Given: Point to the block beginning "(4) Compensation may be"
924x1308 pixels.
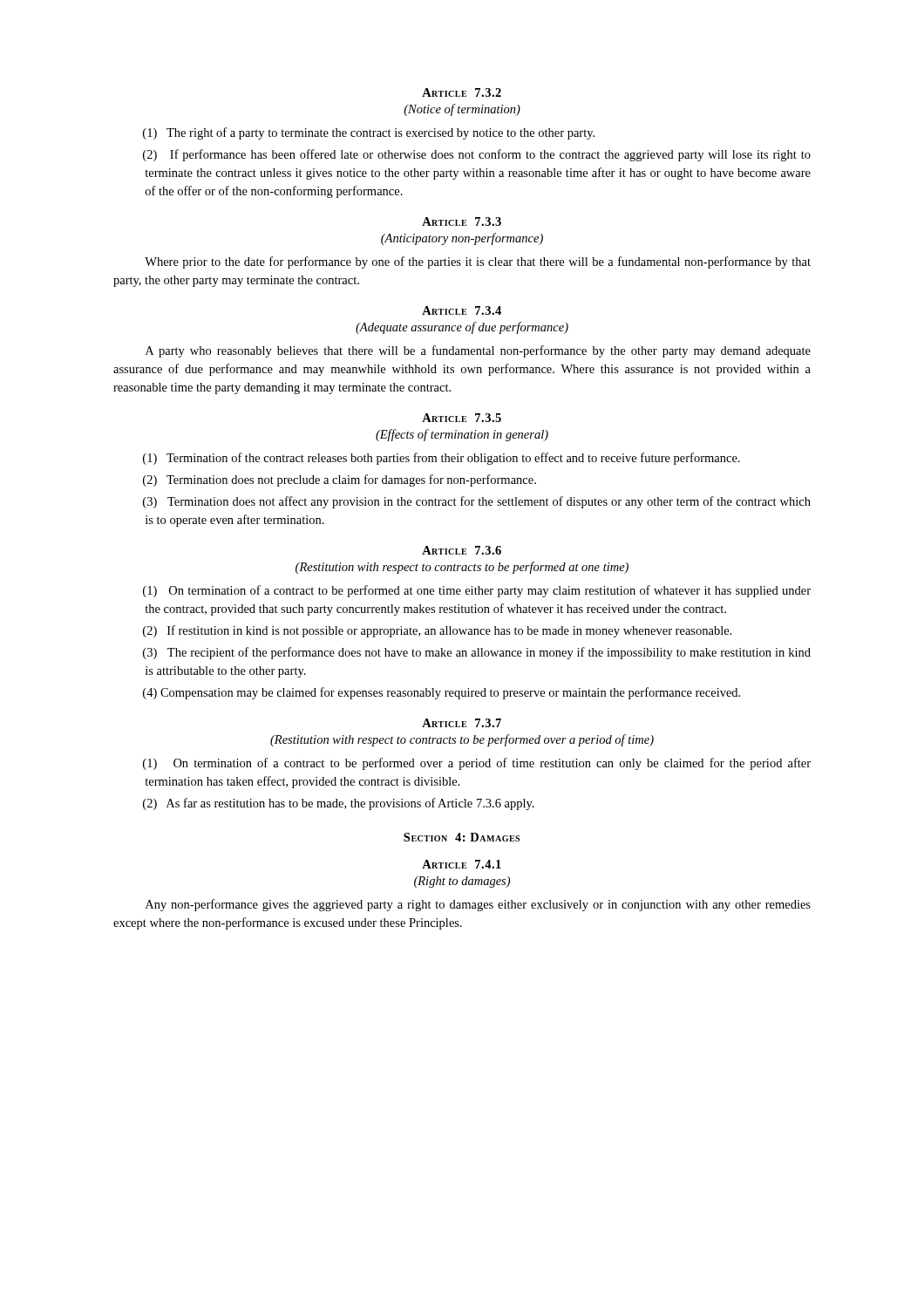Looking at the screenshot, I should pyautogui.click(x=442, y=693).
